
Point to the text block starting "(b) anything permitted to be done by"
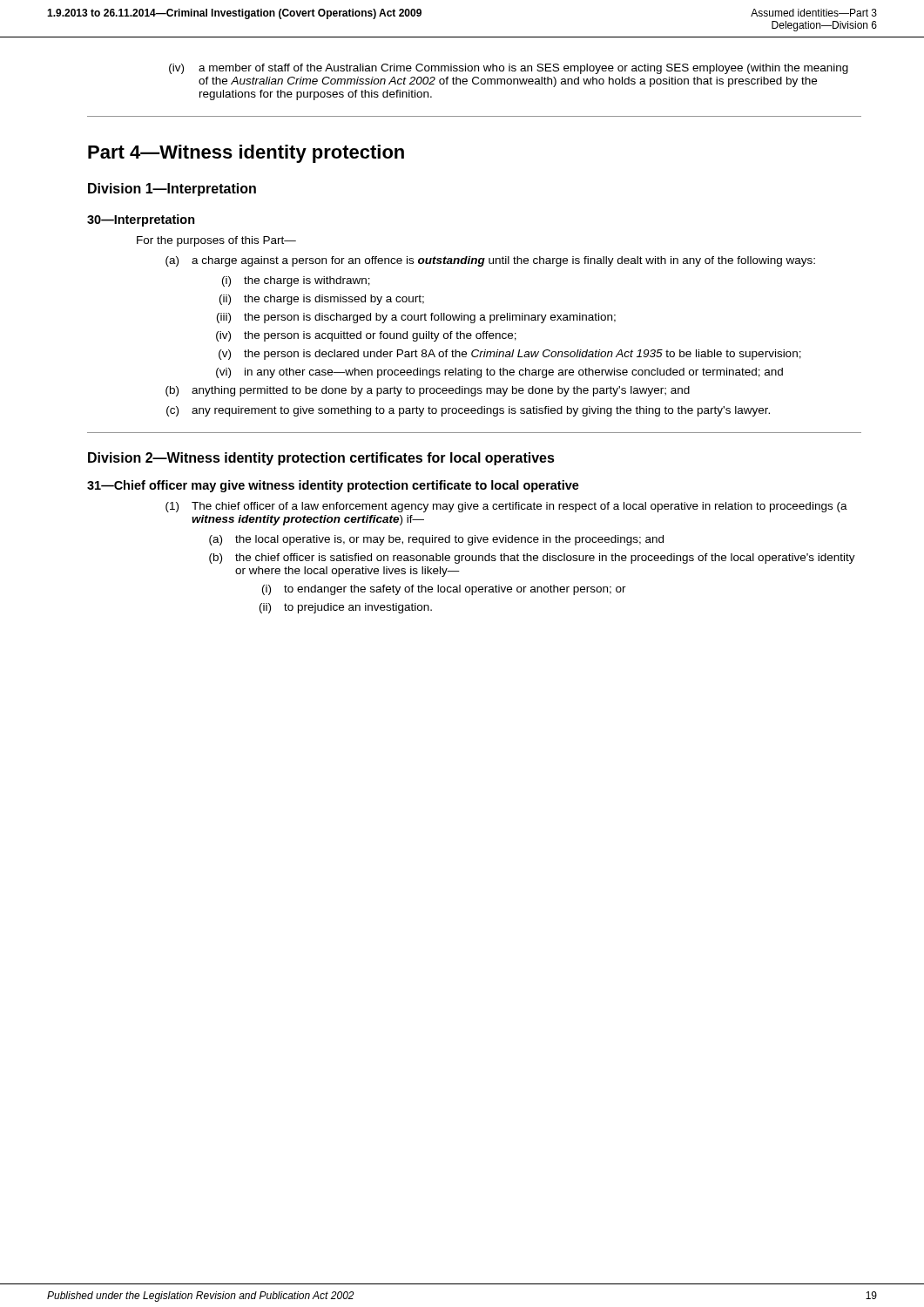[x=499, y=390]
